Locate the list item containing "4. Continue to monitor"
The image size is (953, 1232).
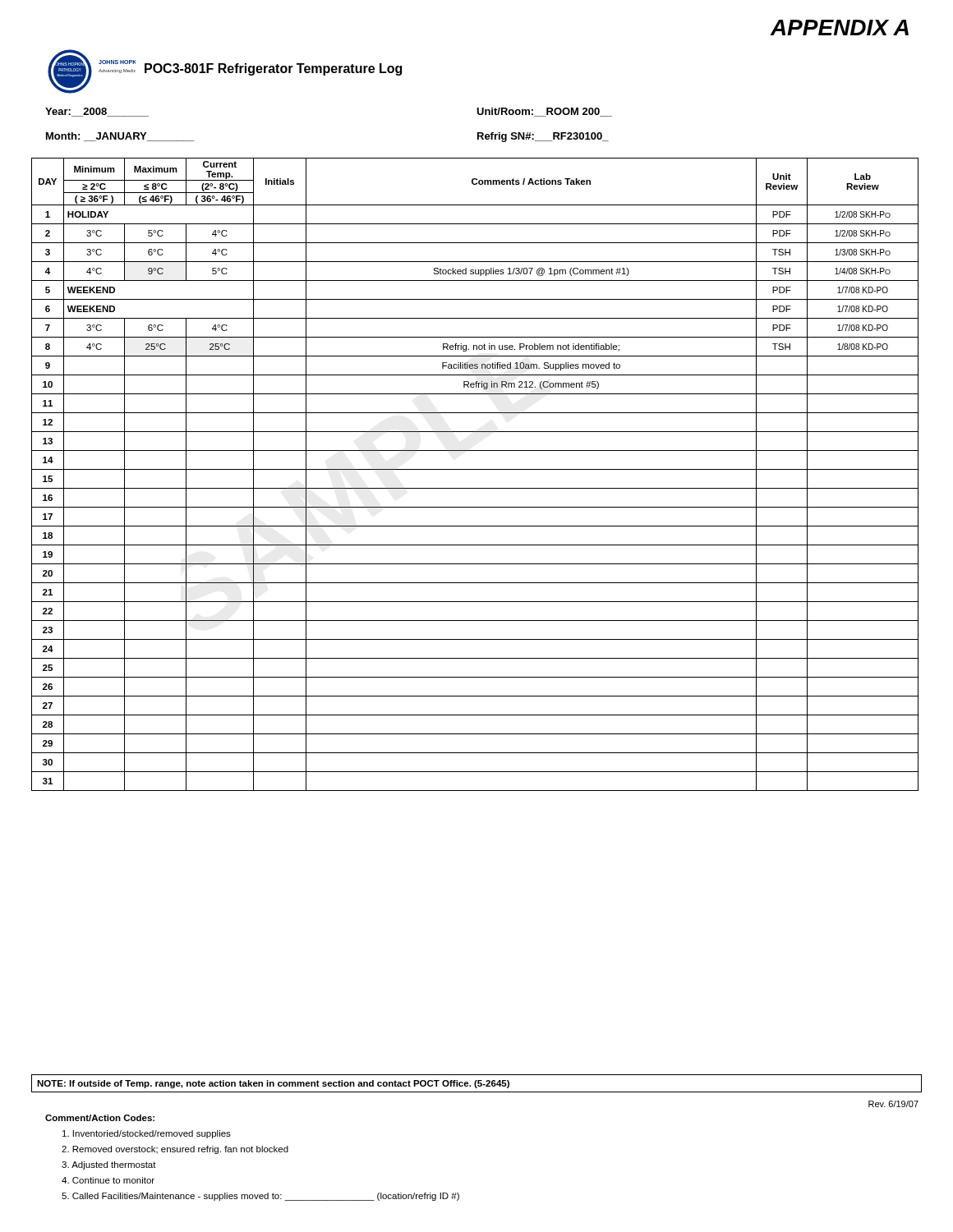[108, 1180]
